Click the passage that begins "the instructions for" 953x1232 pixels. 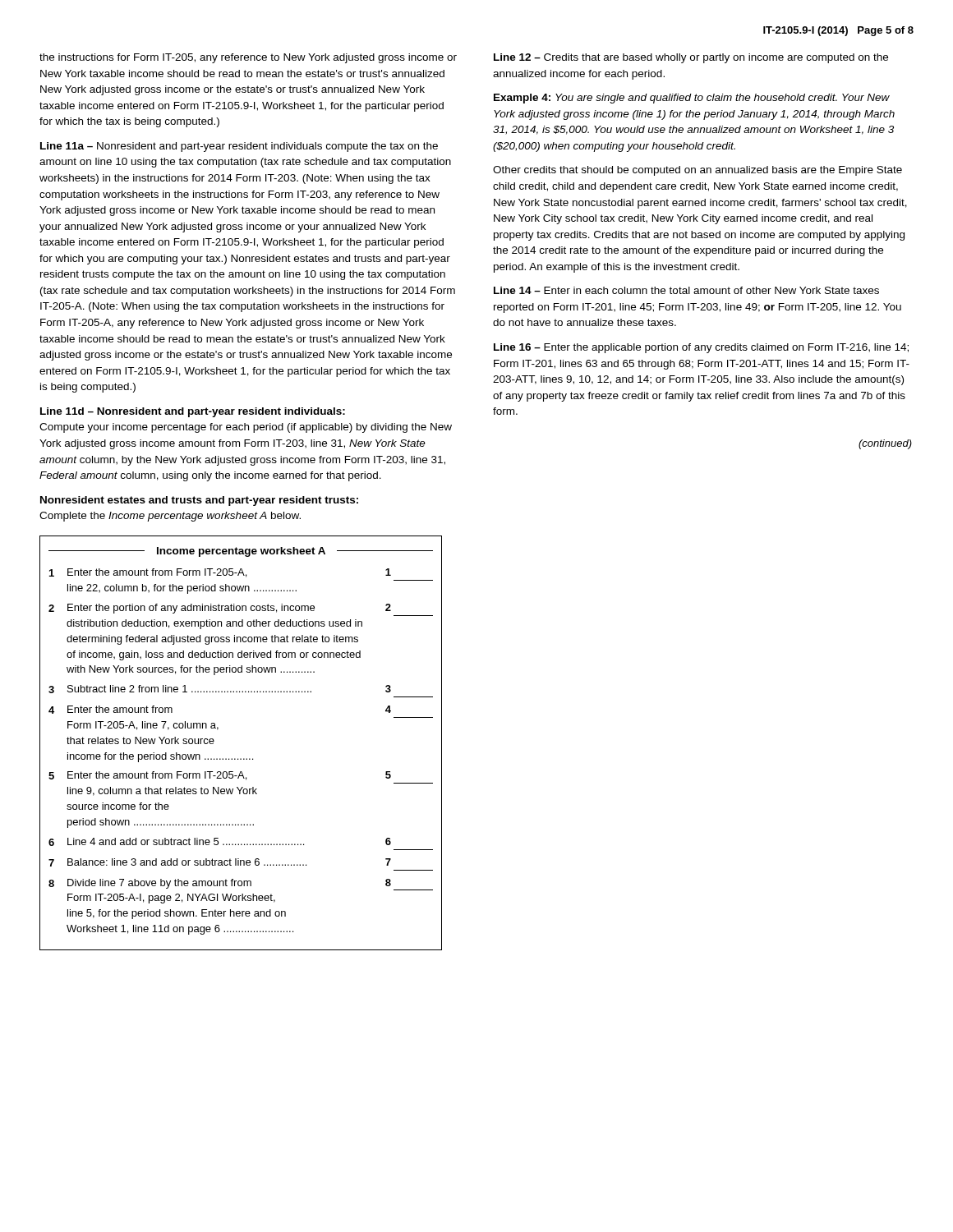[248, 89]
